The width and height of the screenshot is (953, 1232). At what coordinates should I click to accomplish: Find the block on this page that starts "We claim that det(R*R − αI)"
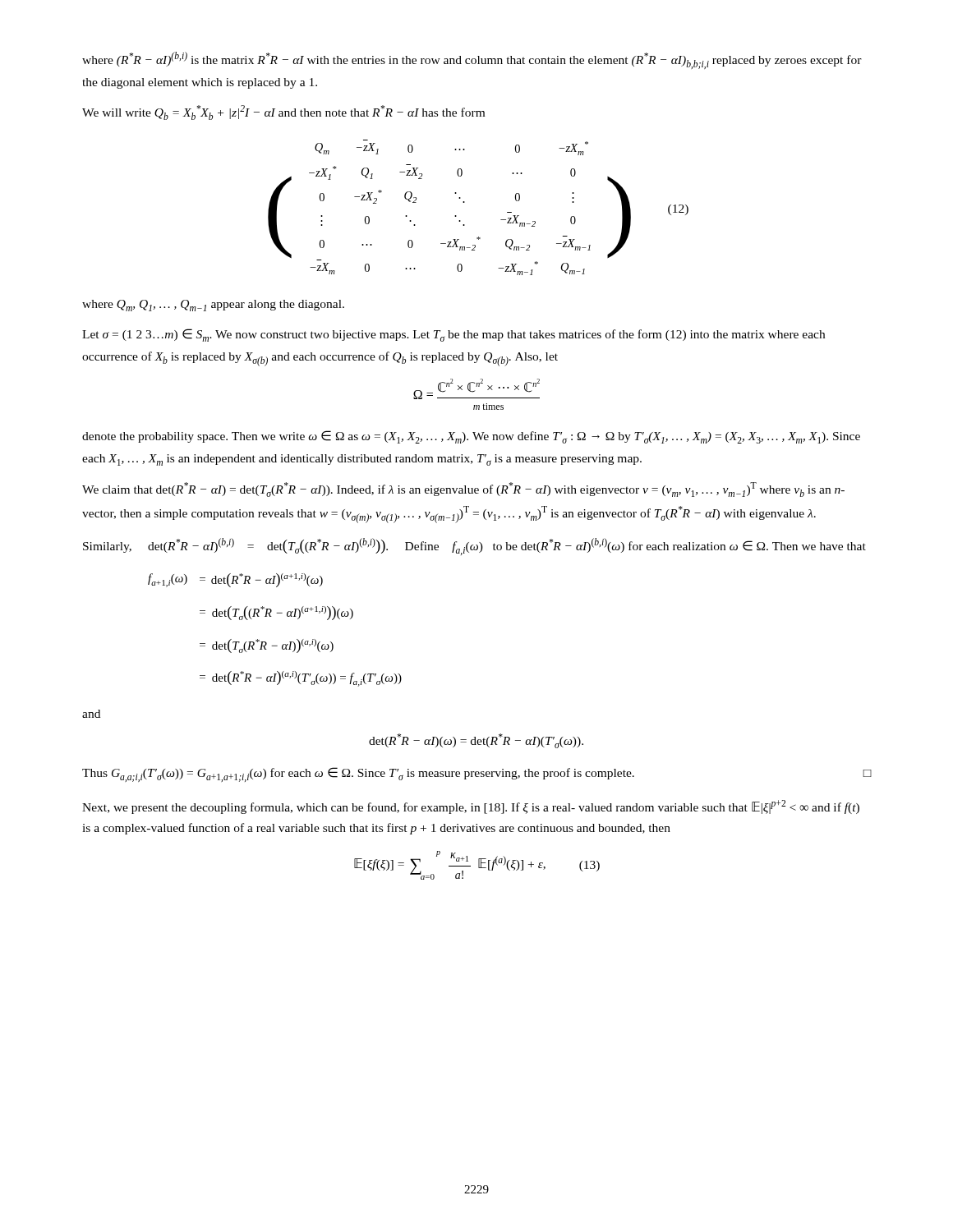464,502
